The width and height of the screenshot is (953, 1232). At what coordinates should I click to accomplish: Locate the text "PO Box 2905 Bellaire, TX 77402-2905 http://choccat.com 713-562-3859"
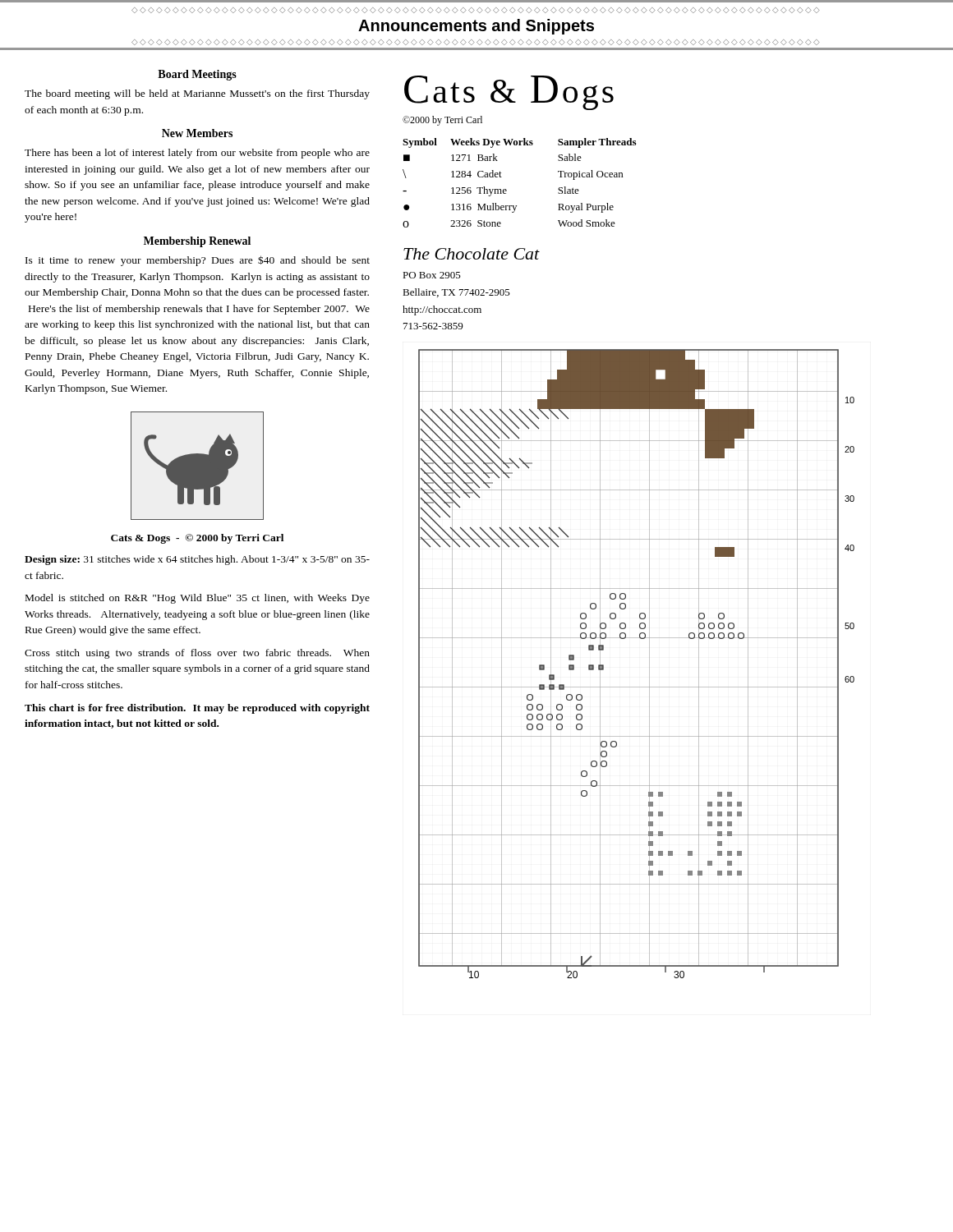456,300
